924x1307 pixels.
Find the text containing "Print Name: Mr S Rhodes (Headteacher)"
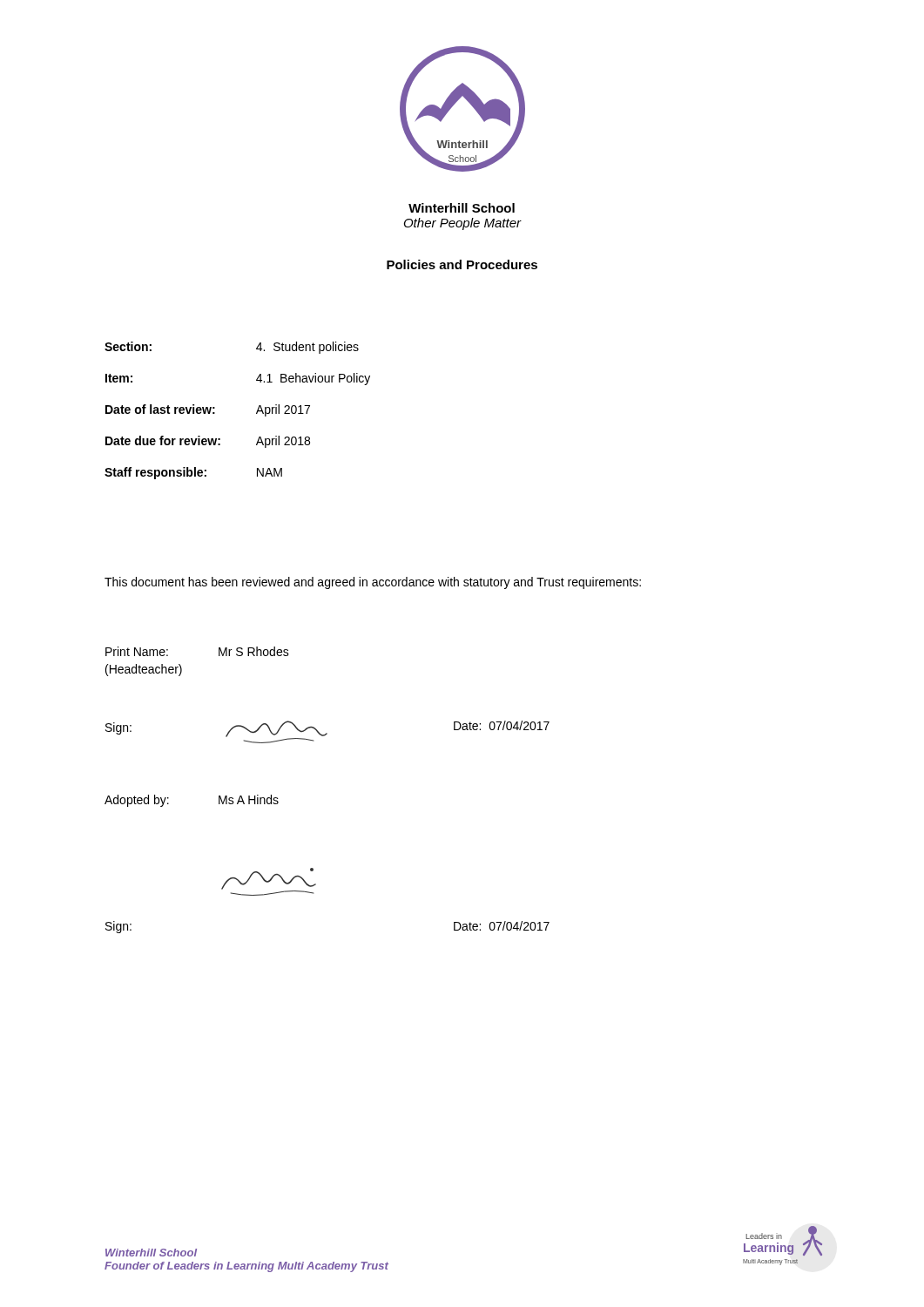(137, 651)
